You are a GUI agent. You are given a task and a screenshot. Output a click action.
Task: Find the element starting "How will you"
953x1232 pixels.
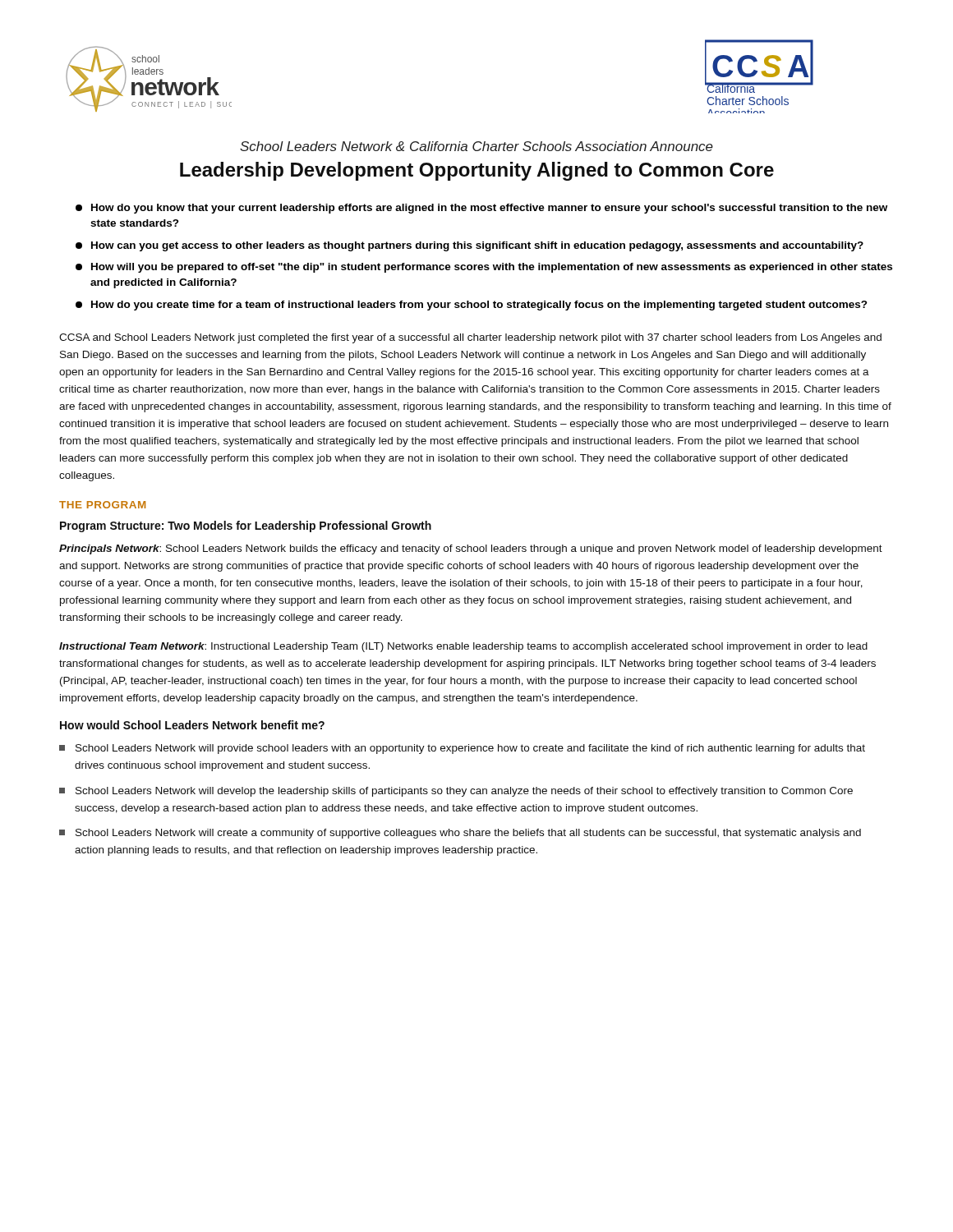[x=485, y=275]
